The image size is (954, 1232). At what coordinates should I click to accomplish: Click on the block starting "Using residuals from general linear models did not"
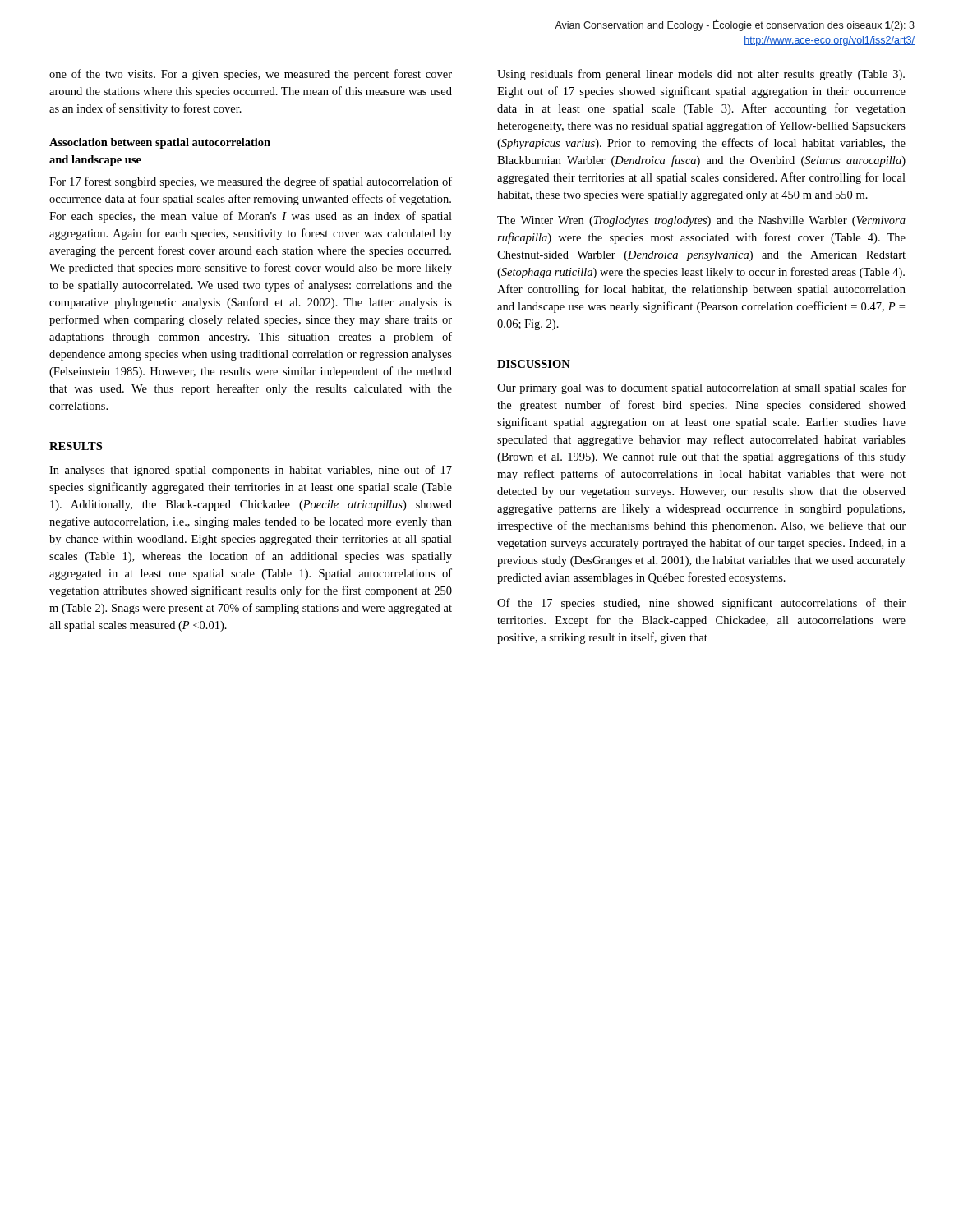(701, 135)
